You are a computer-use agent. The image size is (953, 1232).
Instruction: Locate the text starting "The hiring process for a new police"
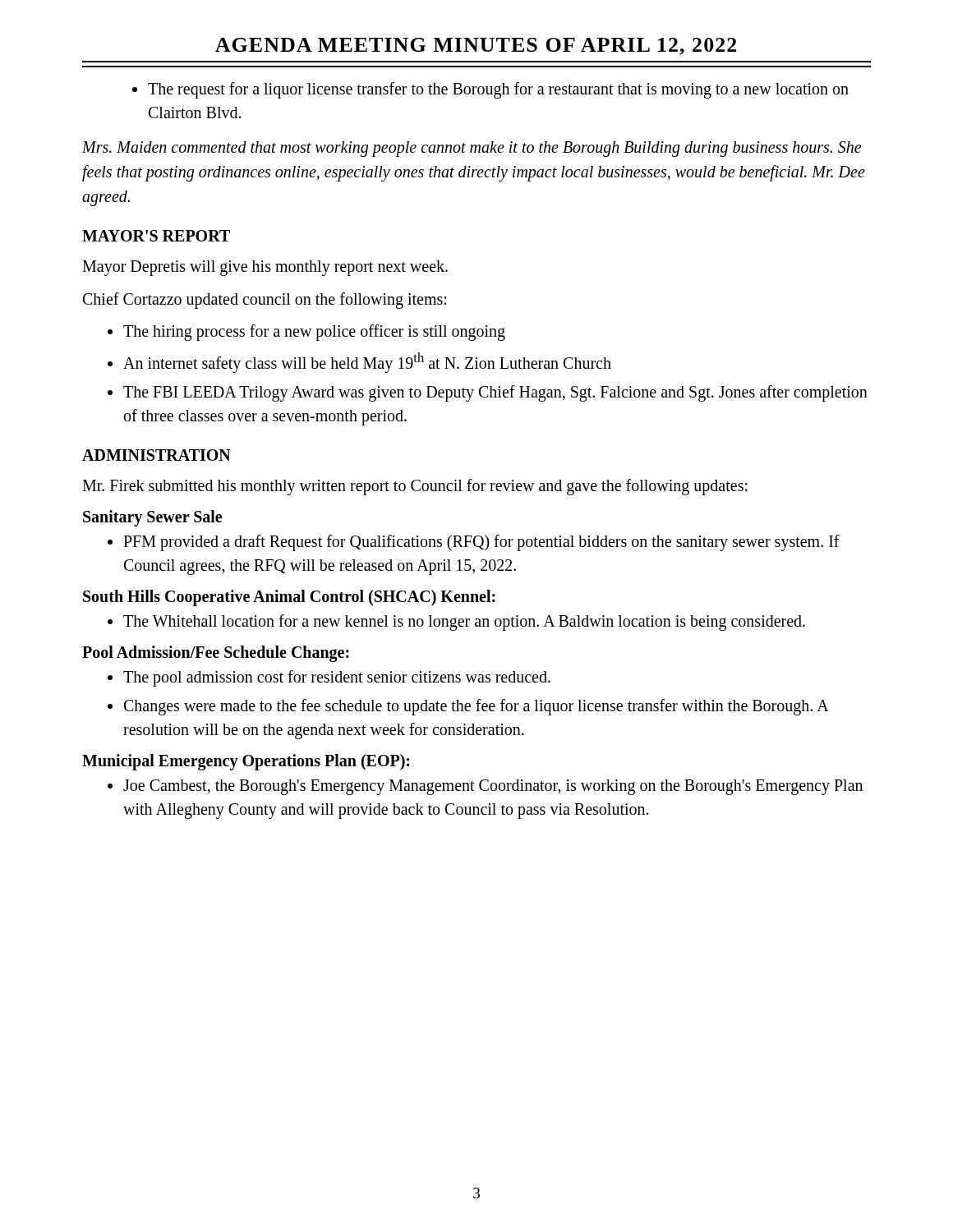click(x=476, y=331)
